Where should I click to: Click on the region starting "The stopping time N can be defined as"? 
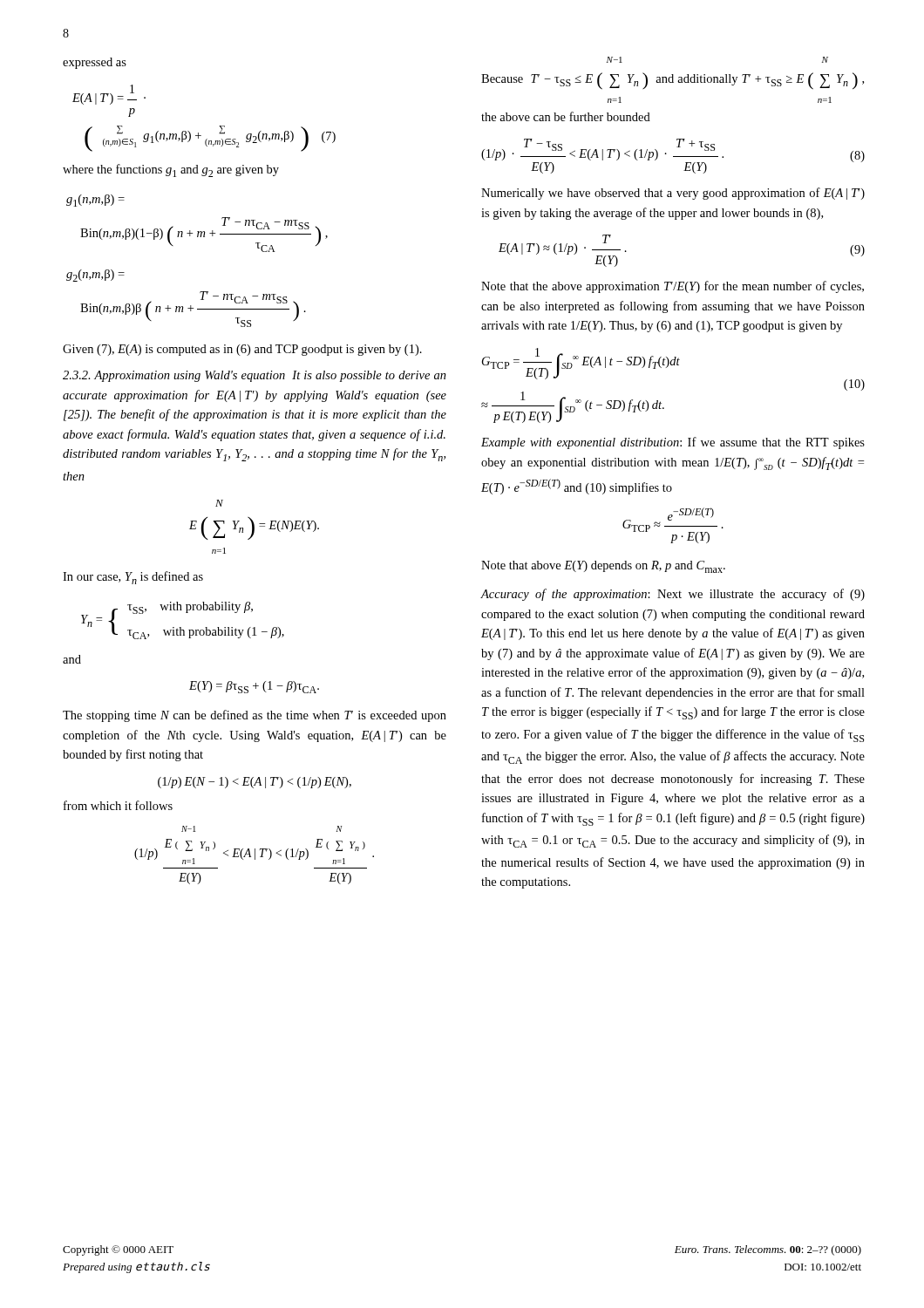[x=255, y=735]
